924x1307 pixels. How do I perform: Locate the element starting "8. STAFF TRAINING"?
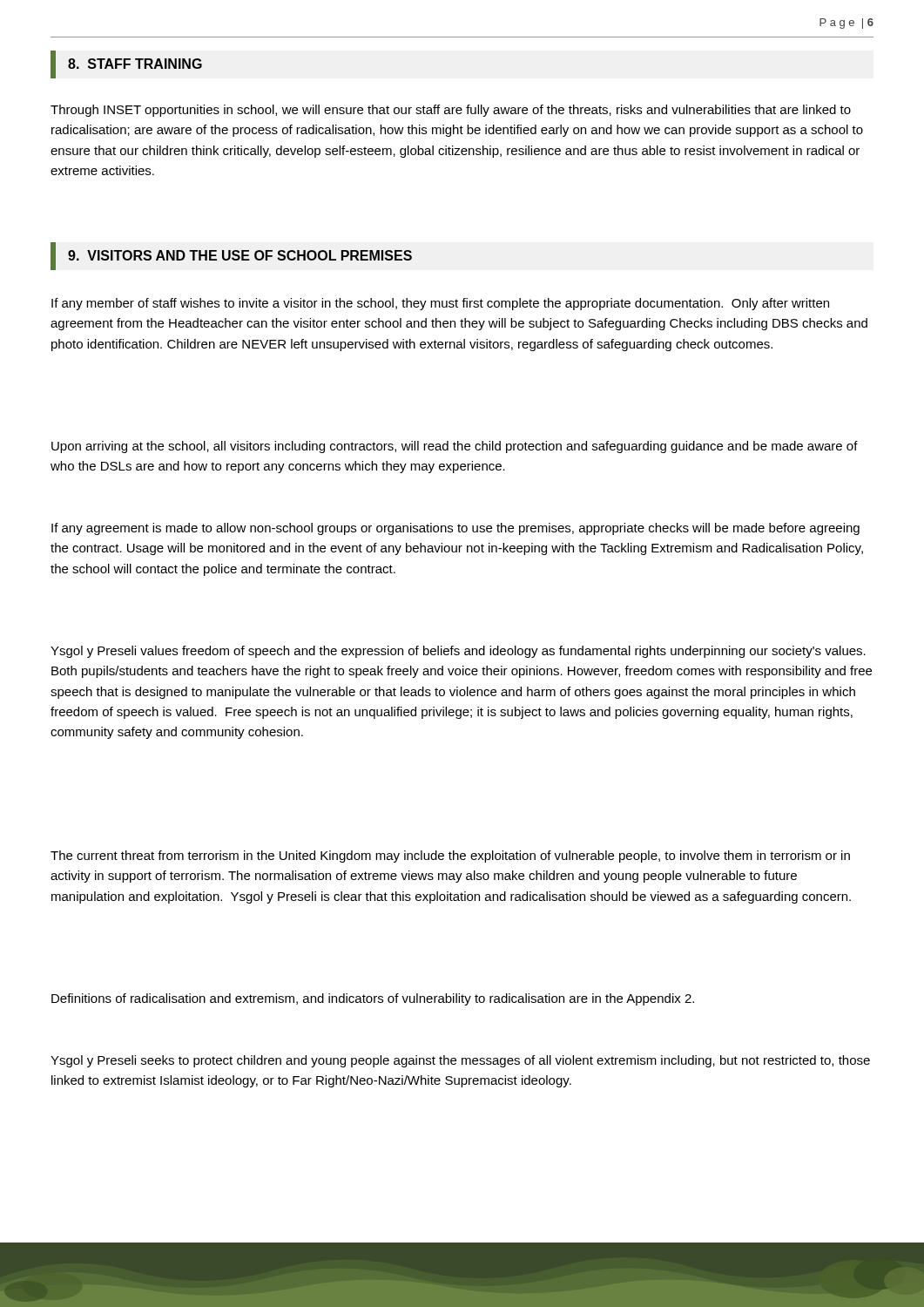click(126, 64)
